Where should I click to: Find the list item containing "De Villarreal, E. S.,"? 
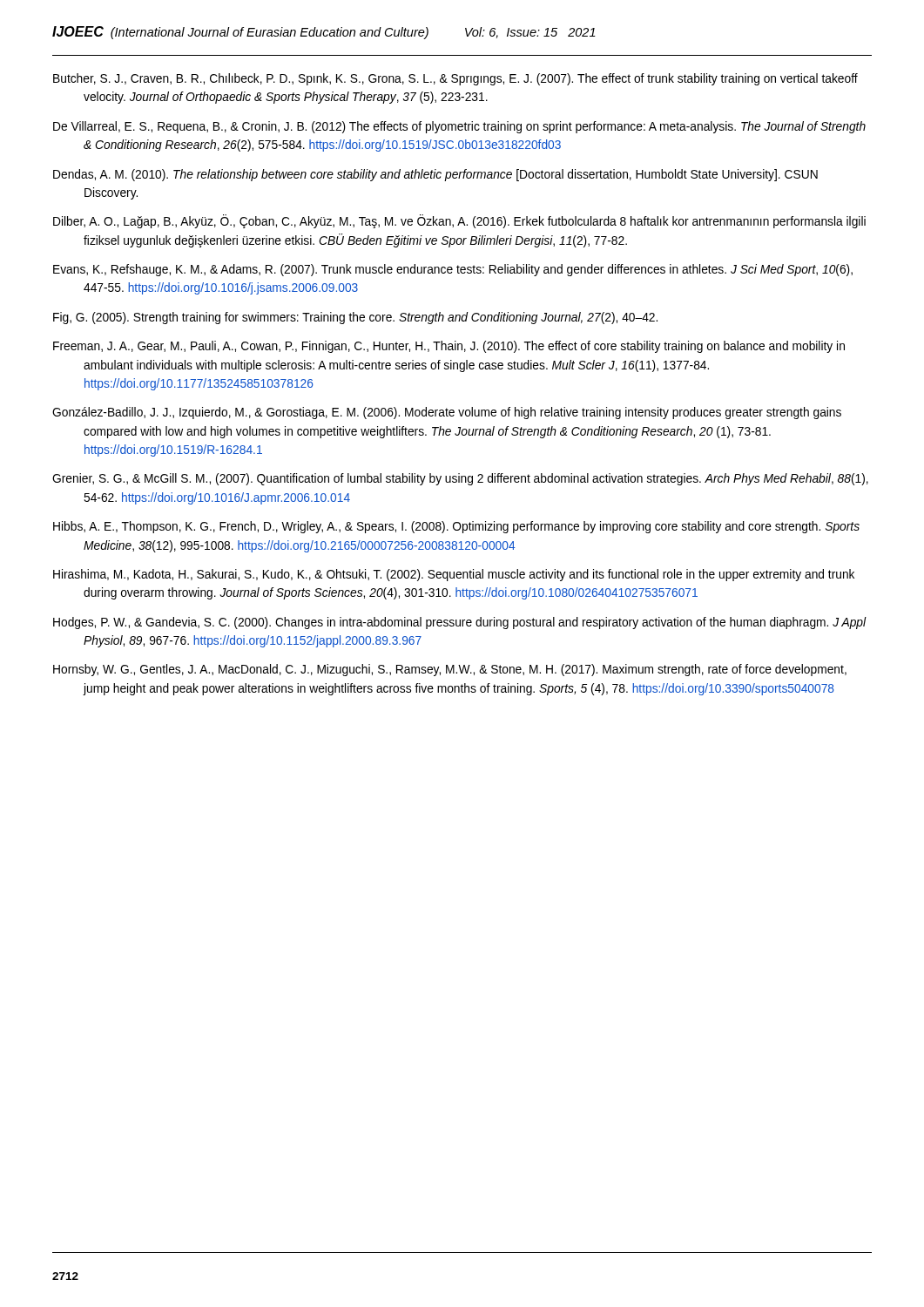tap(459, 136)
